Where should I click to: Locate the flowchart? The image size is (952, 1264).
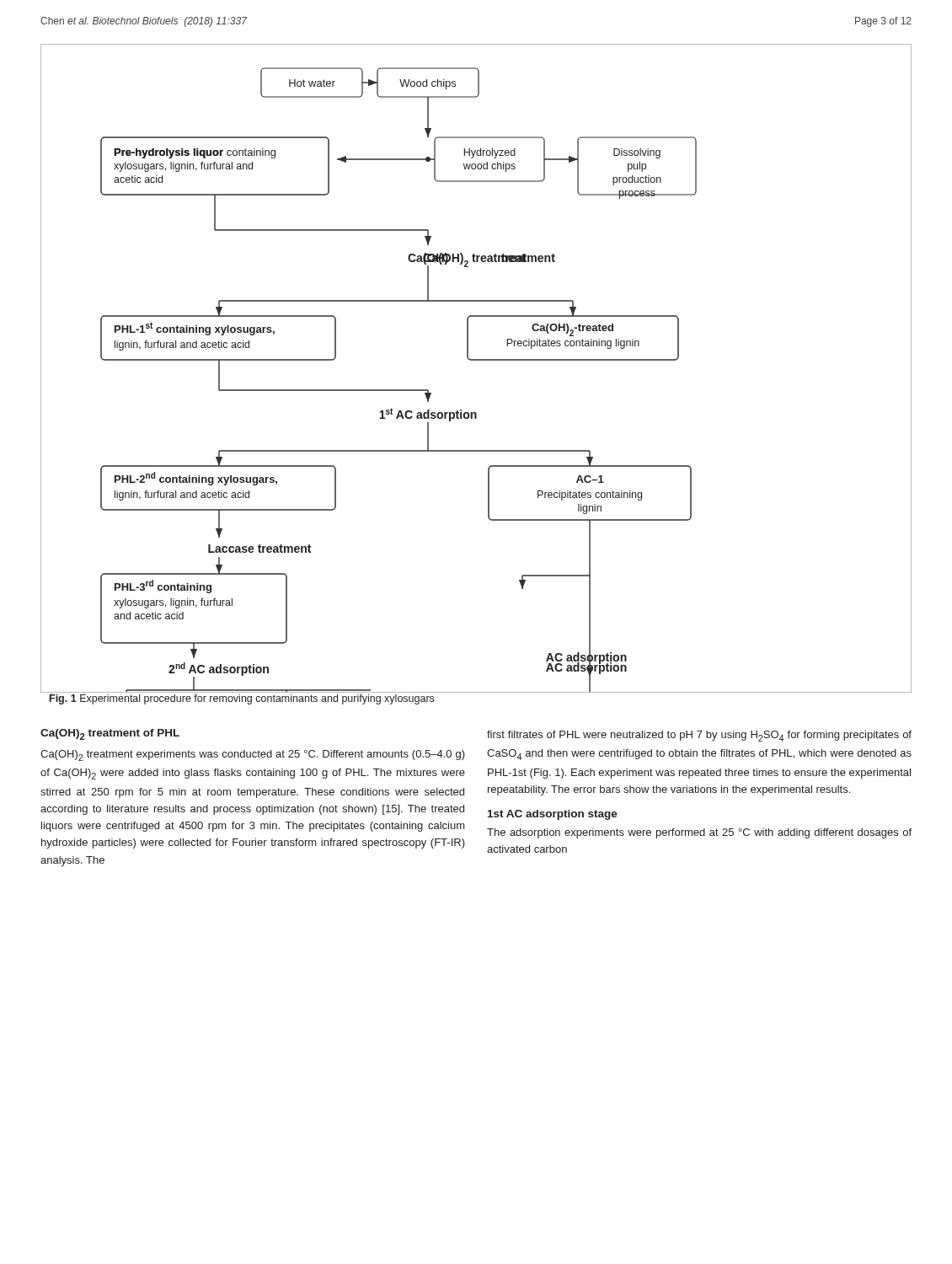point(476,368)
